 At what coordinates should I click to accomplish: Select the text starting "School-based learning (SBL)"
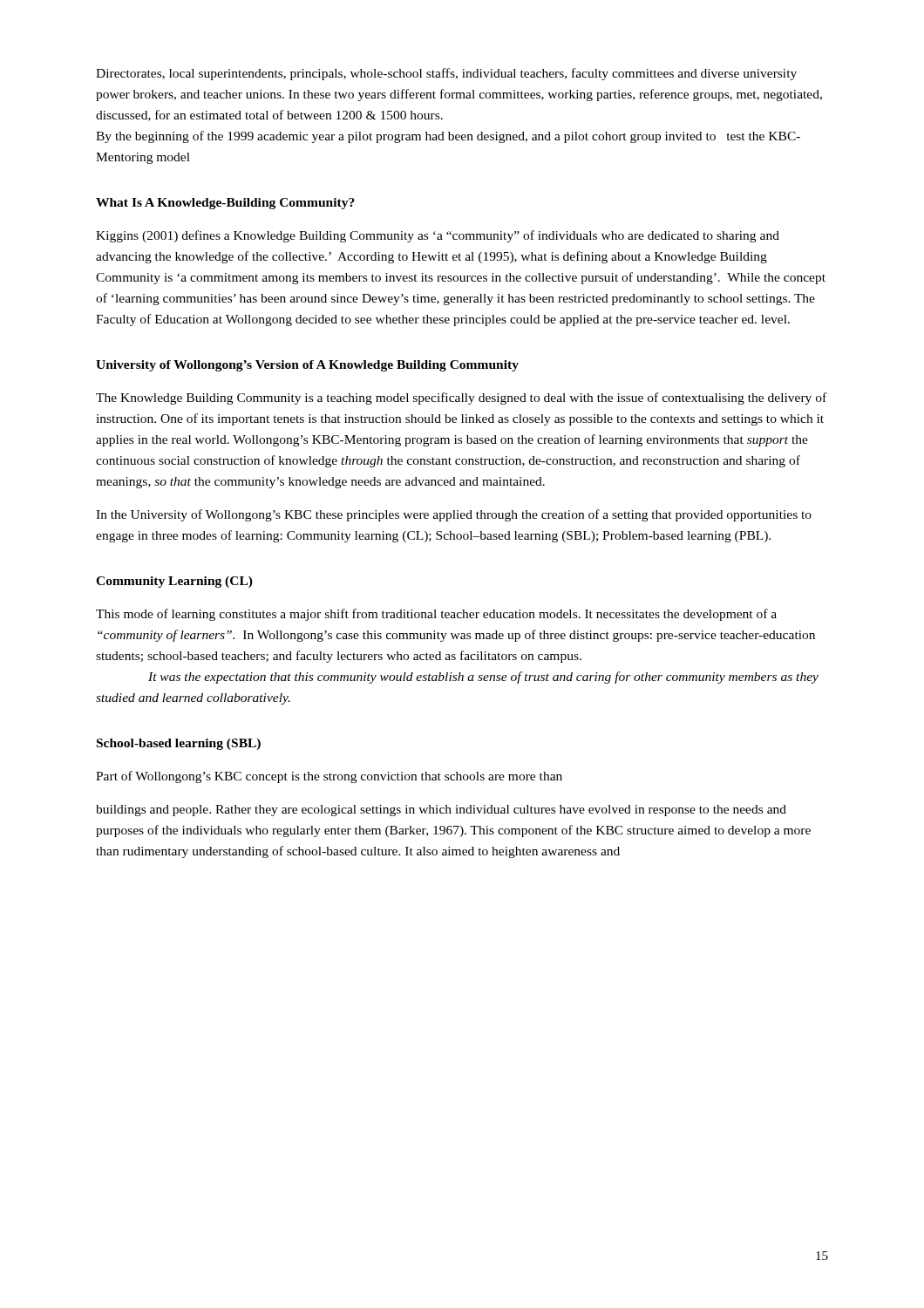(178, 743)
